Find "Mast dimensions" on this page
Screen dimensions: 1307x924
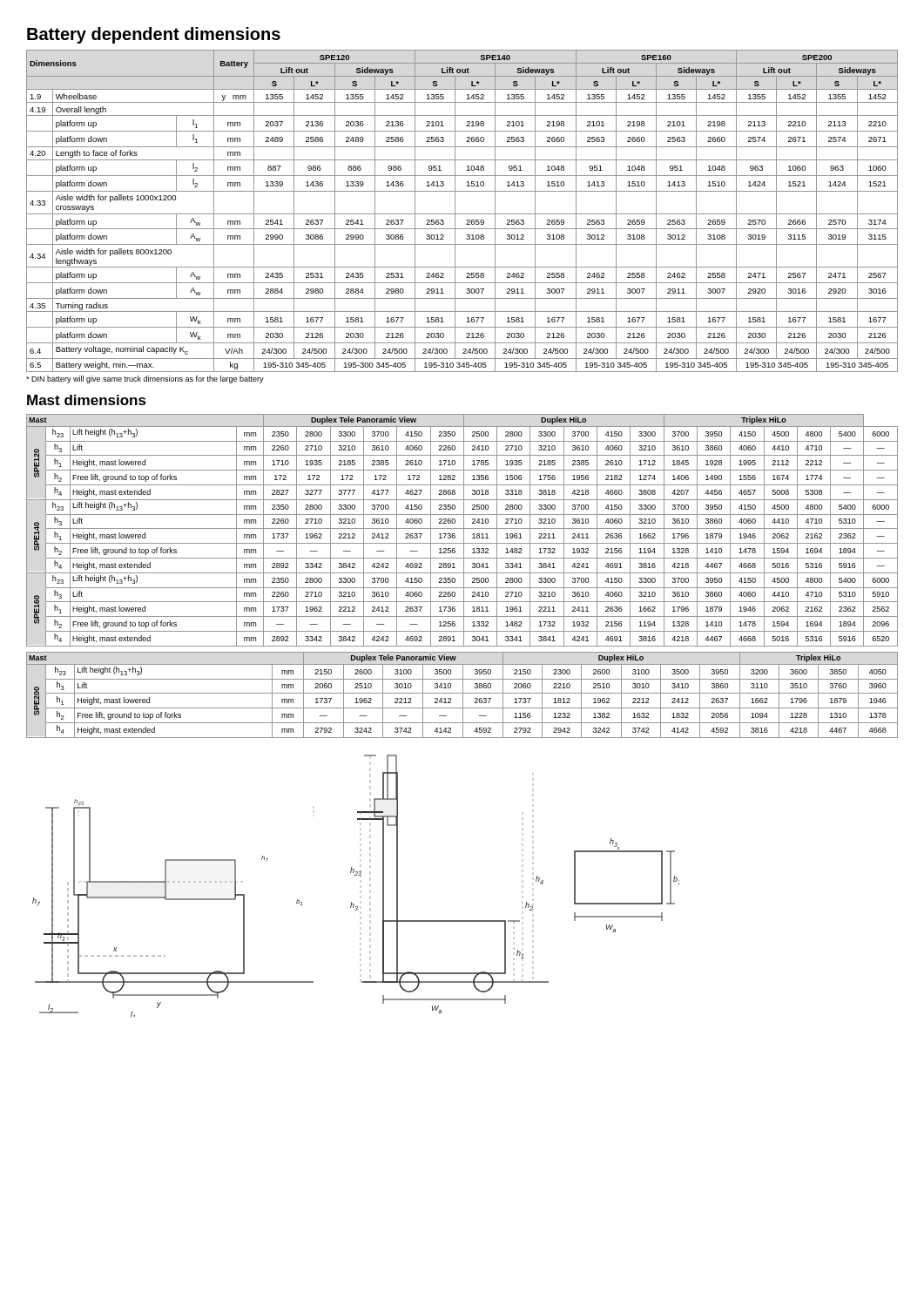87,400
